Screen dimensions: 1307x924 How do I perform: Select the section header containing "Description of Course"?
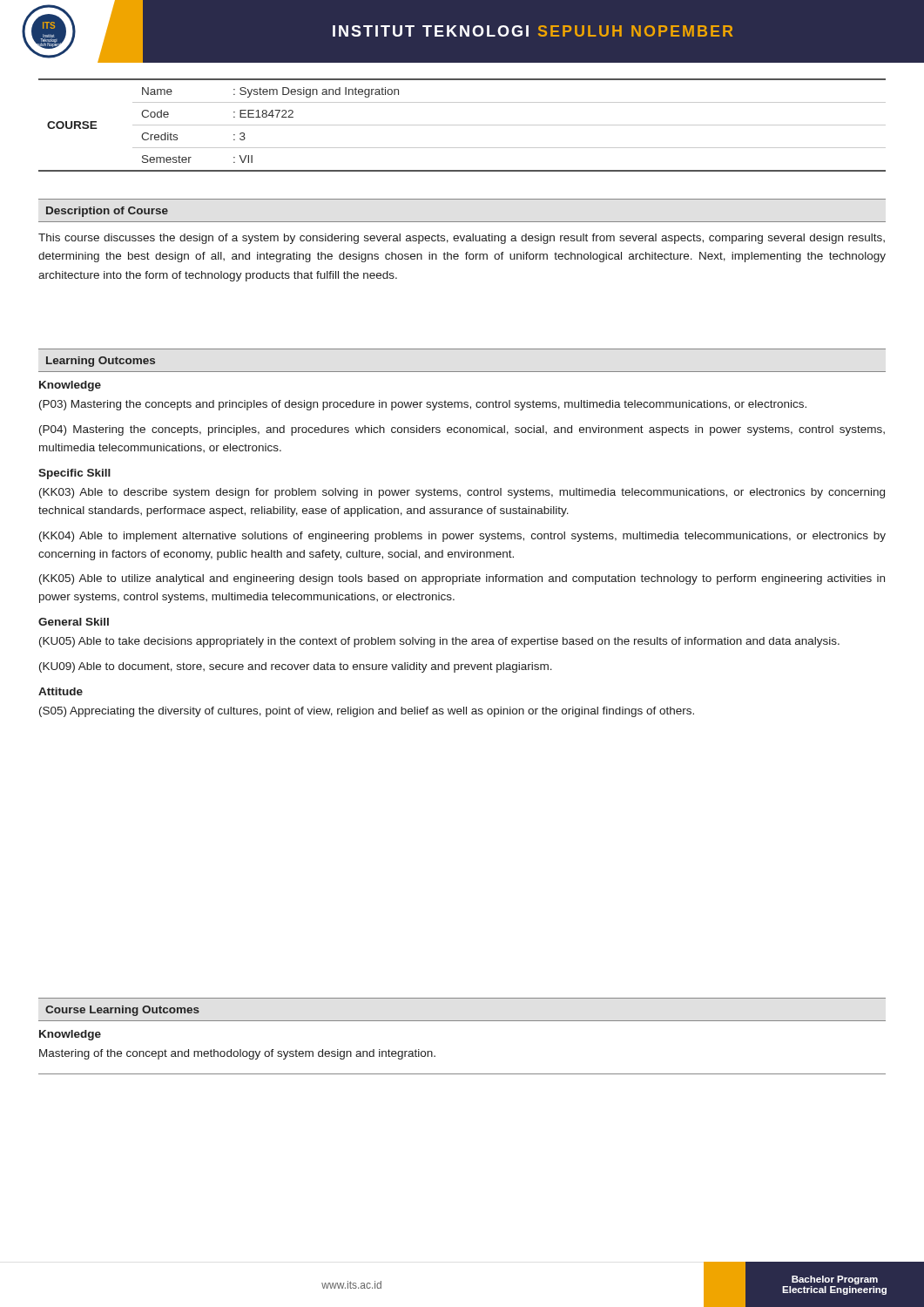(107, 210)
